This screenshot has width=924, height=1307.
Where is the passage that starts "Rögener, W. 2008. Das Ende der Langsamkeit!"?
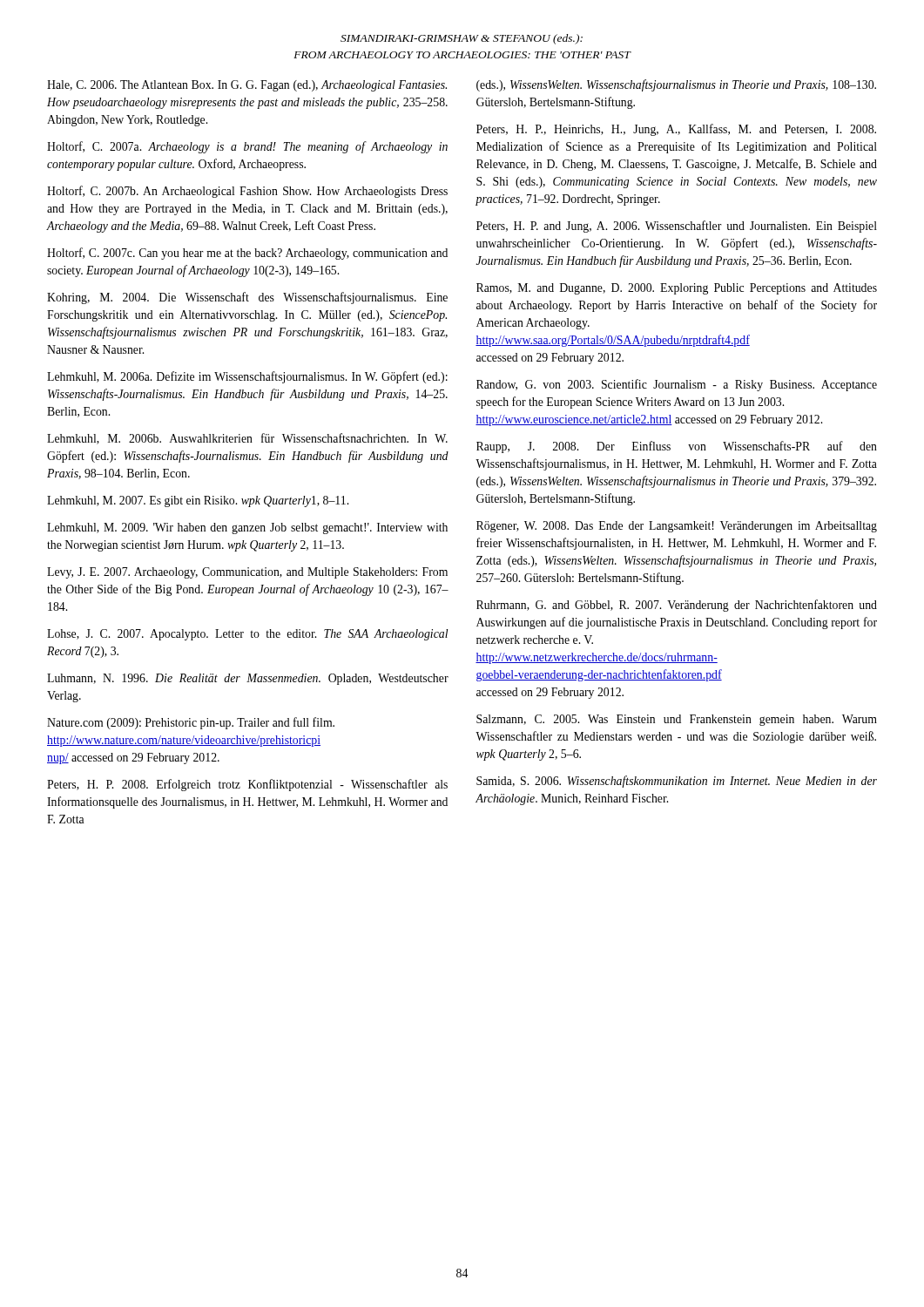(676, 552)
